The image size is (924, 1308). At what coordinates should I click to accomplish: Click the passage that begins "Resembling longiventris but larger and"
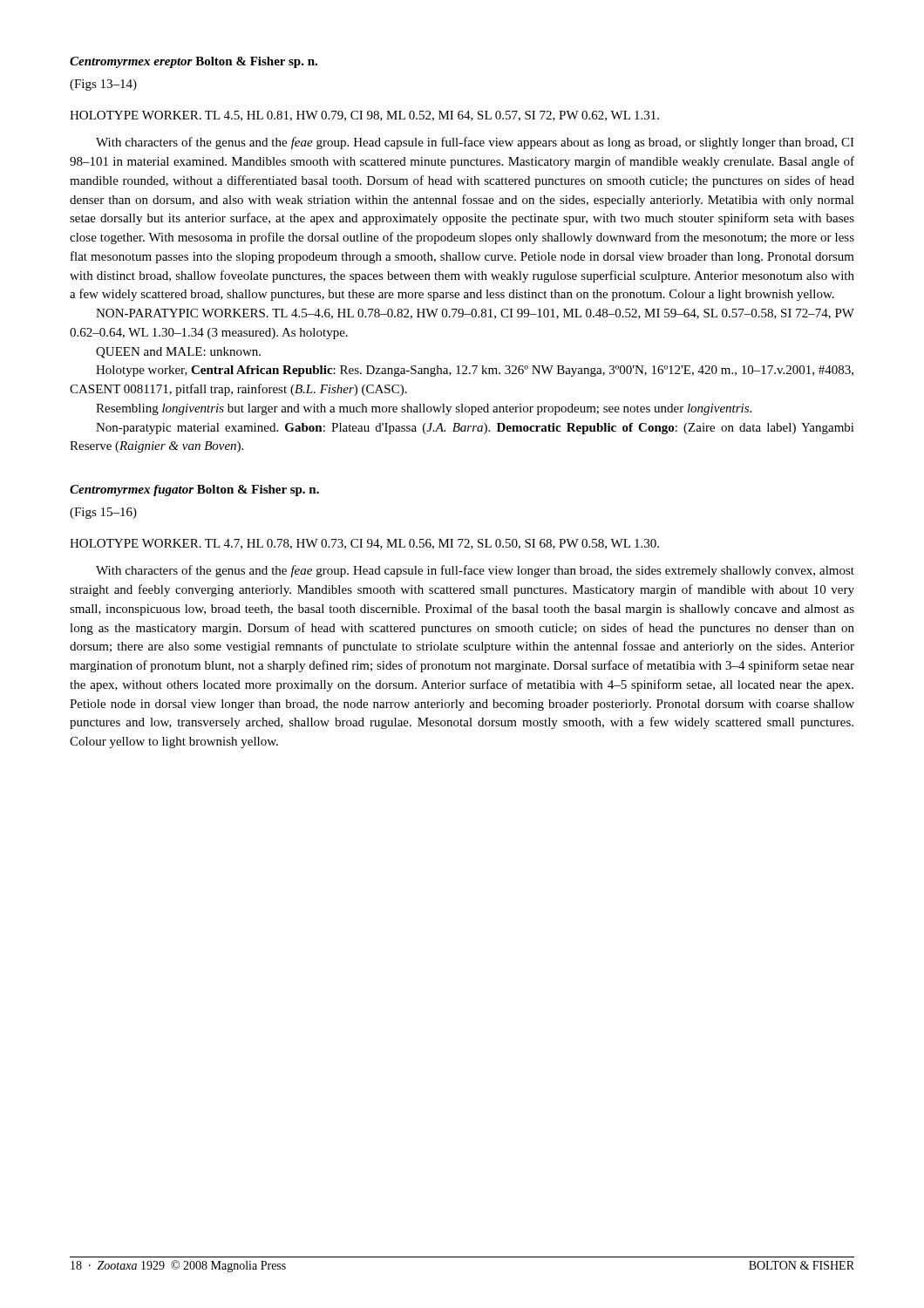click(x=424, y=408)
